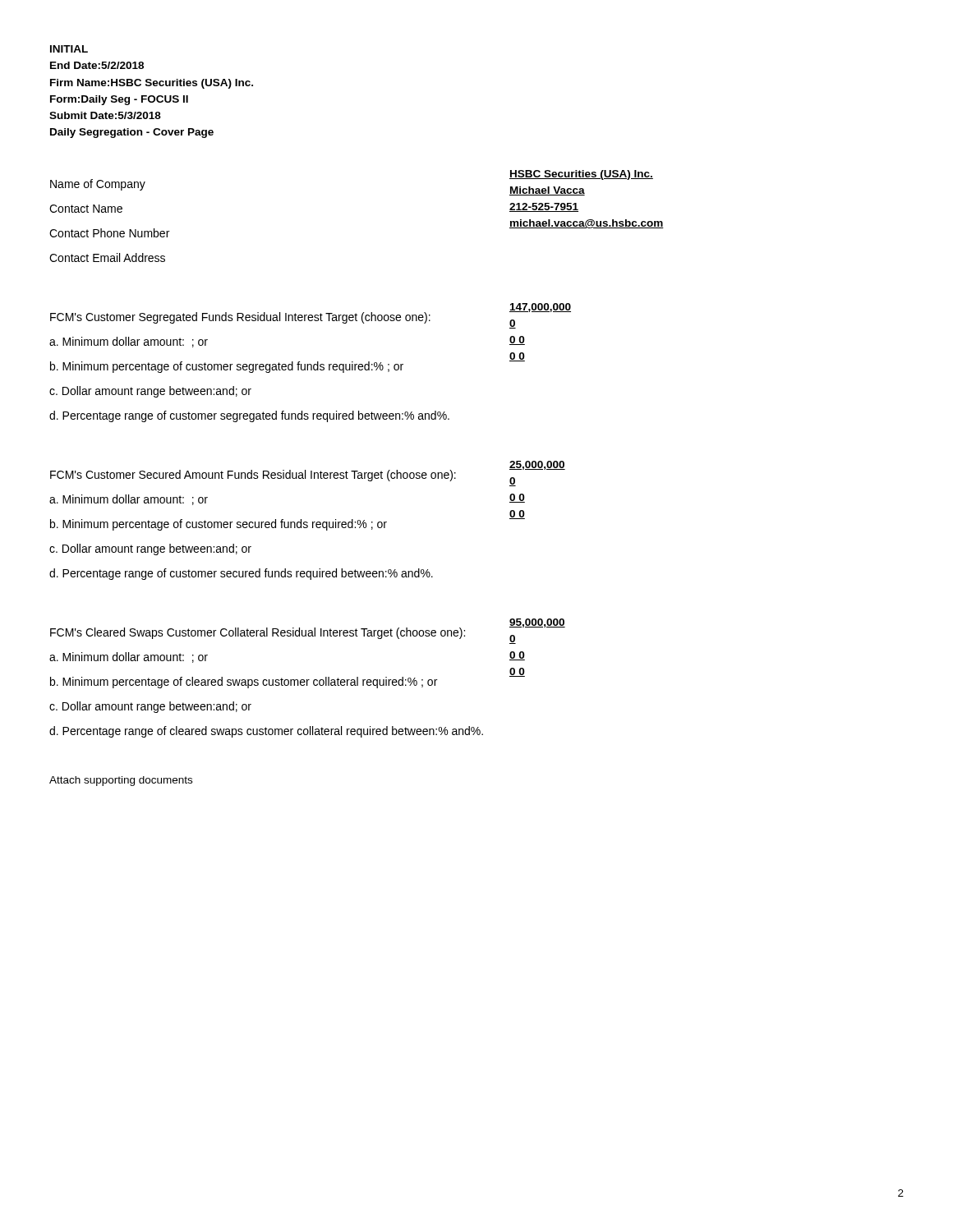Locate the text "Attach supporting documents"
The image size is (953, 1232).
click(x=121, y=781)
